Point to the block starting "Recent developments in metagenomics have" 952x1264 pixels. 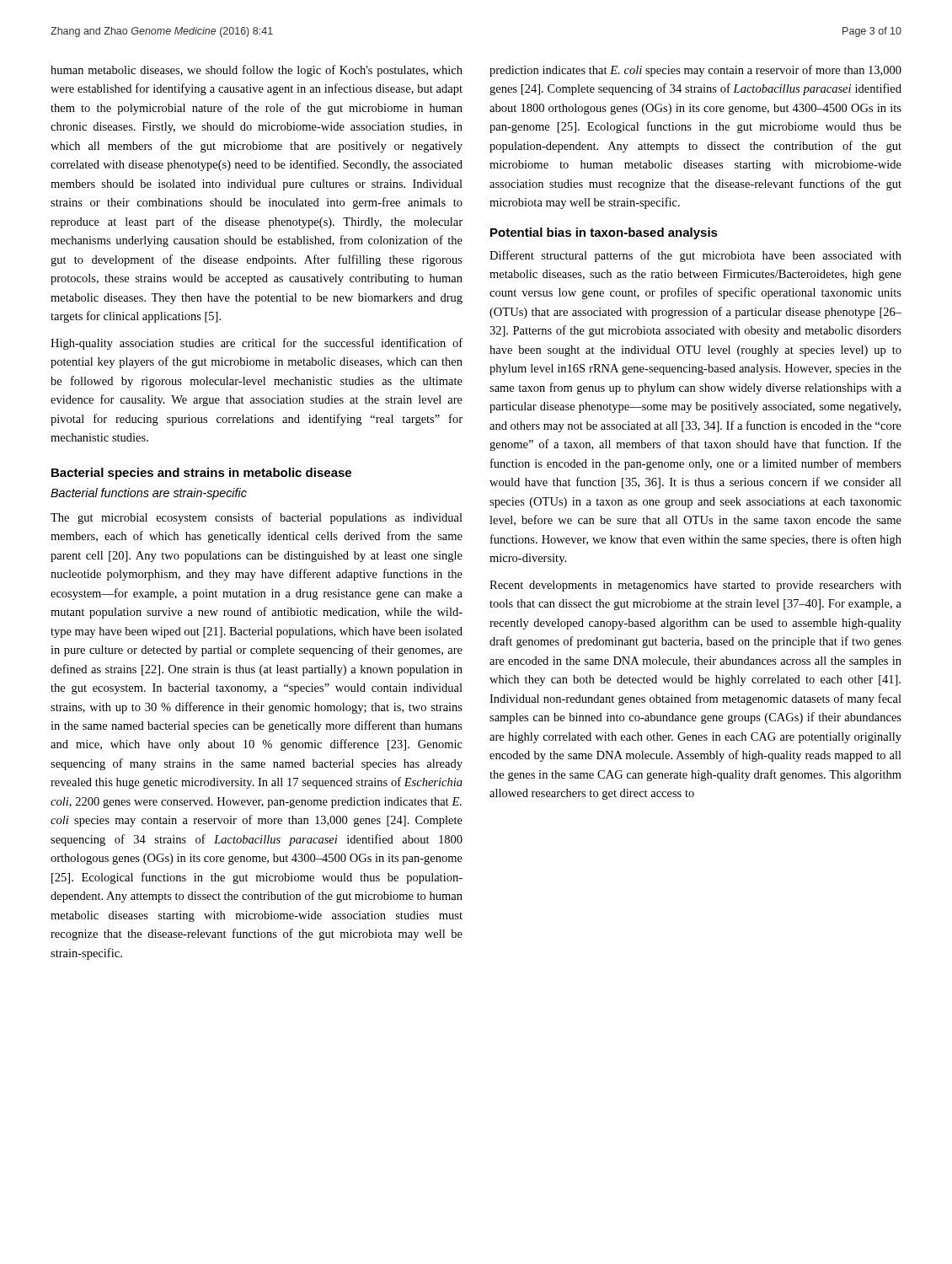coord(695,689)
